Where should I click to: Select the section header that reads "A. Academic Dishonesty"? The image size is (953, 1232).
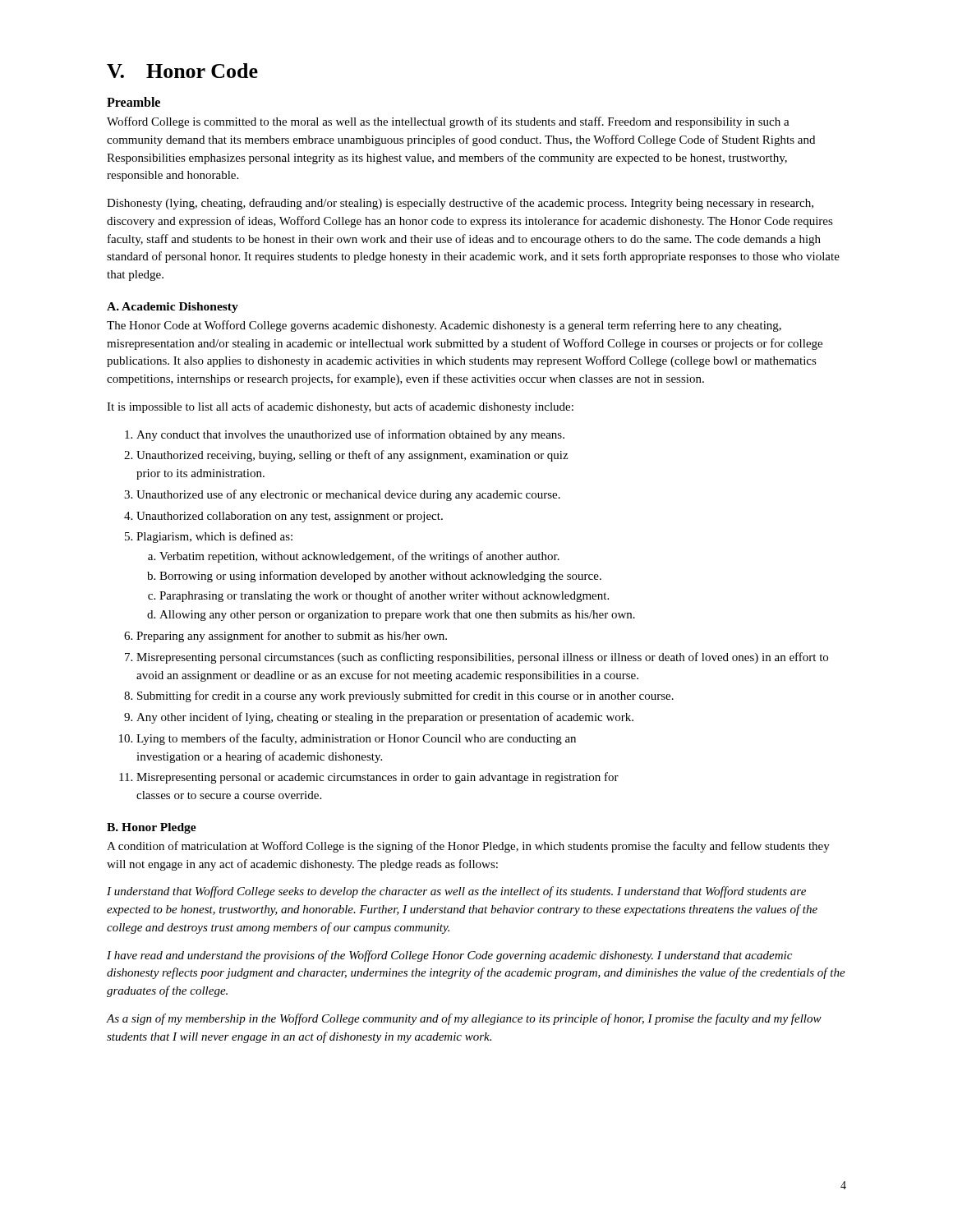pyautogui.click(x=173, y=308)
